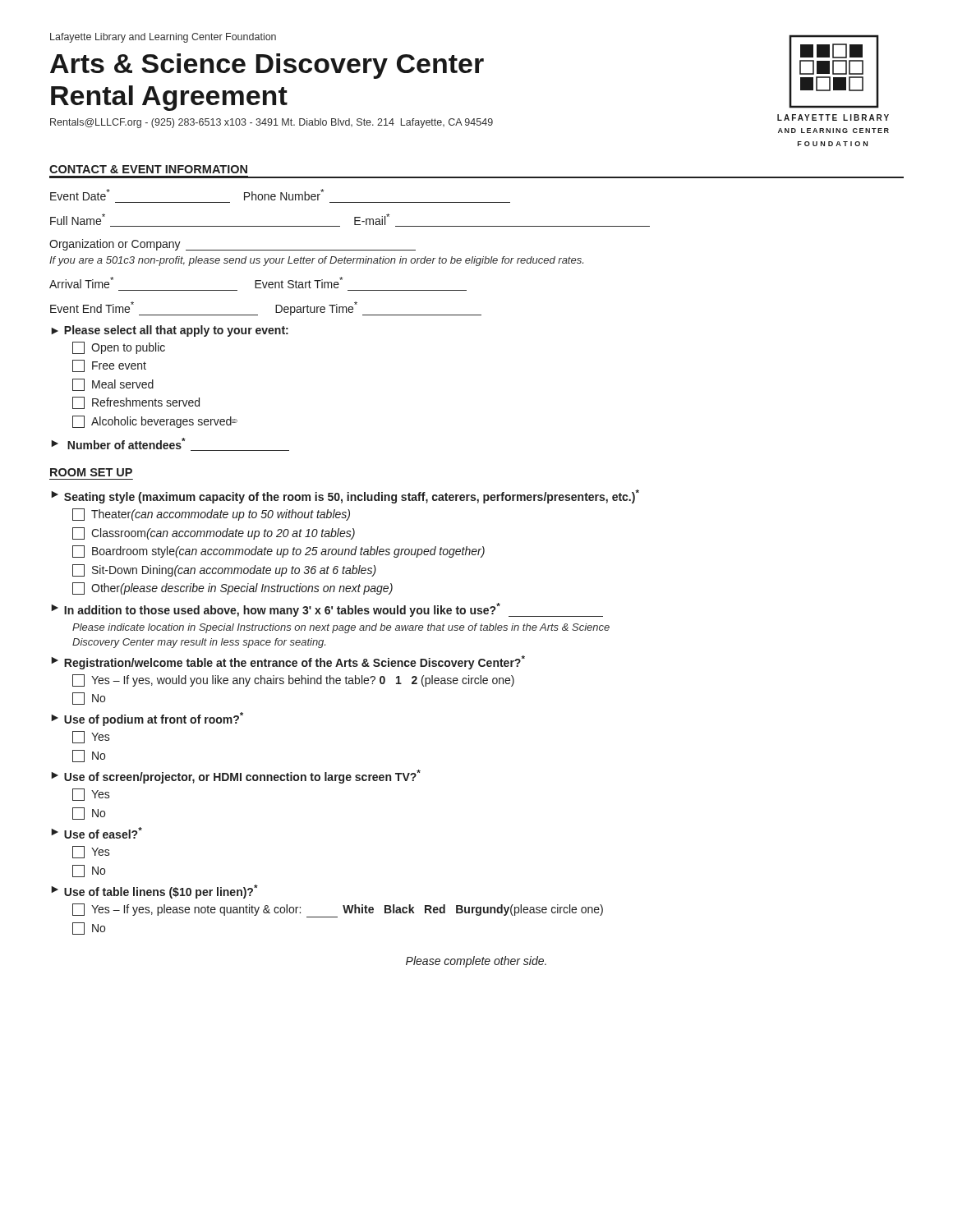Image resolution: width=953 pixels, height=1232 pixels.
Task: Click on the passage starting "Please indicate location in"
Action: click(x=341, y=634)
